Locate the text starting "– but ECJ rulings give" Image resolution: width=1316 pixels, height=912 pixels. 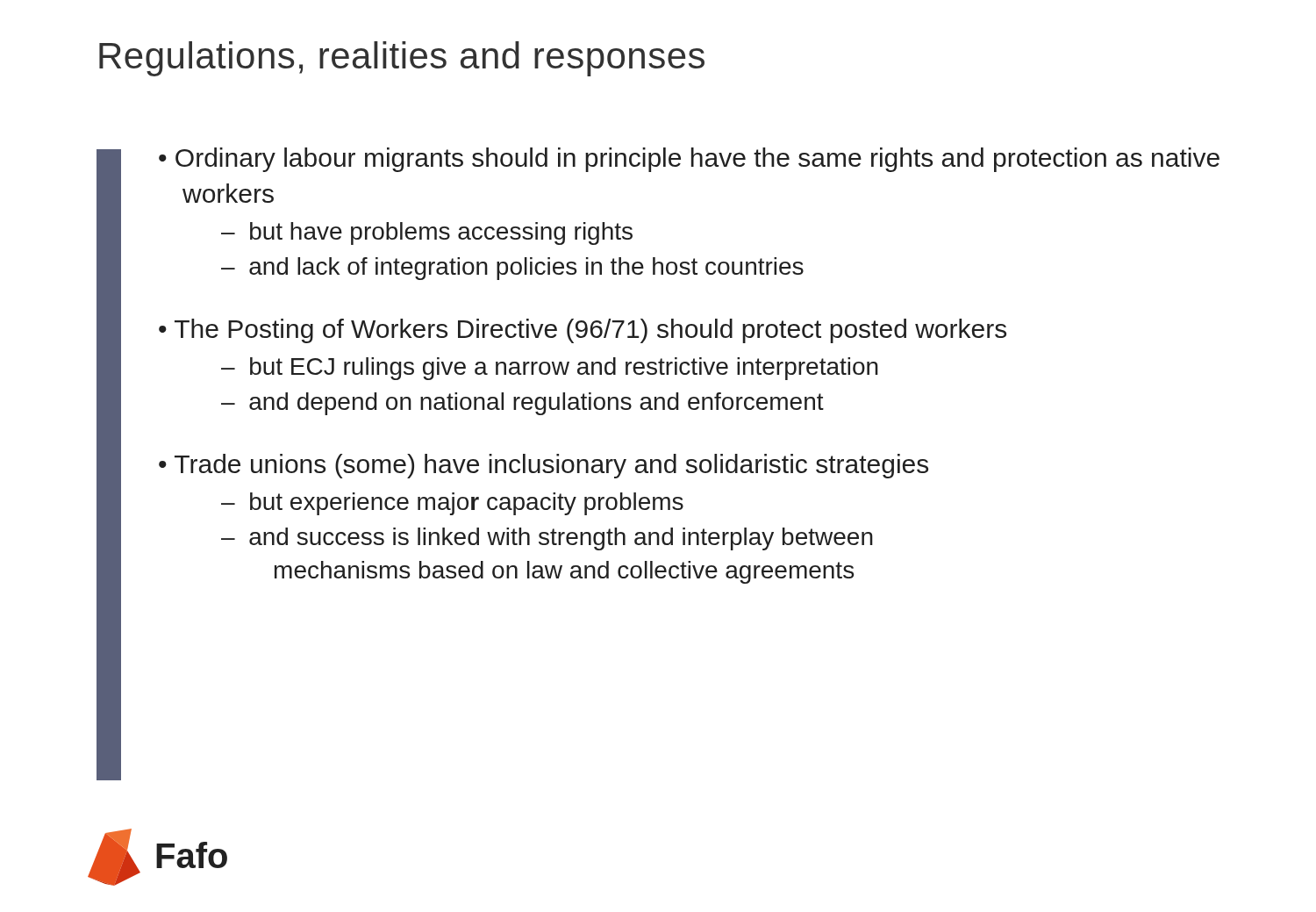coord(550,367)
